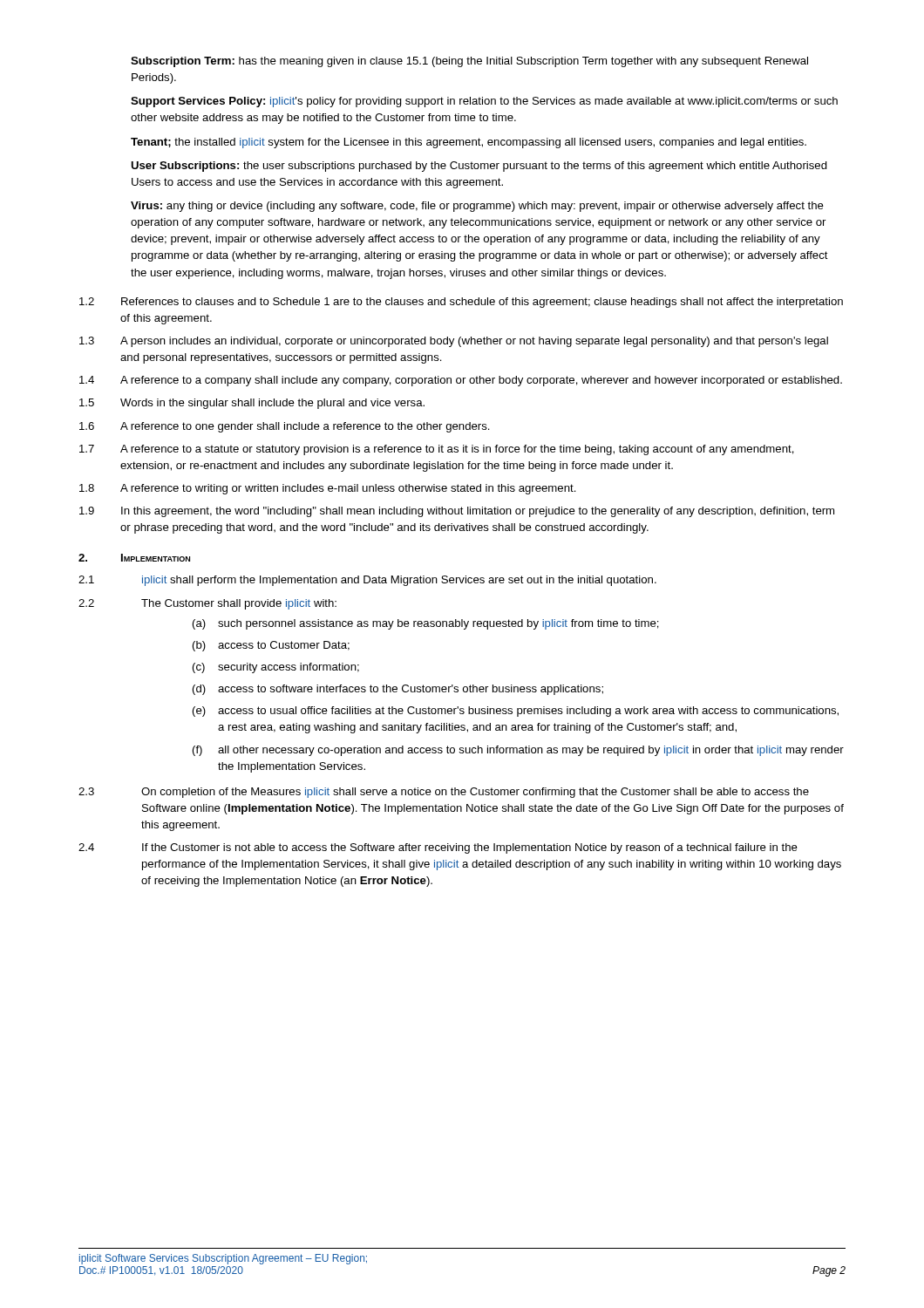Click the passage that begins "Tenant; the installed iplicit system for"
The width and height of the screenshot is (924, 1308).
pyautogui.click(x=469, y=141)
